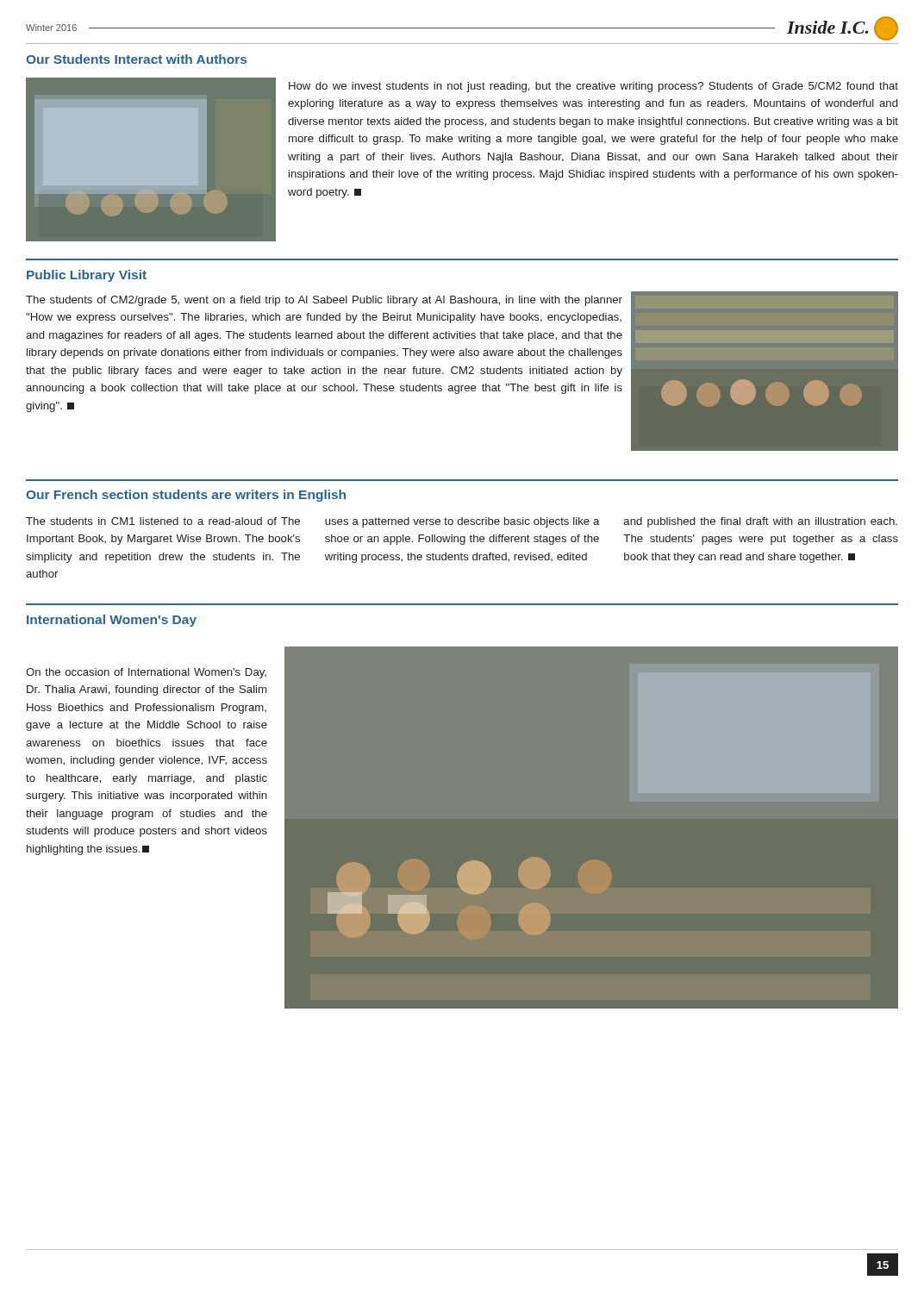The width and height of the screenshot is (924, 1293).
Task: Where is the passage that starts "The students of CM2/grade"?
Action: coord(324,353)
